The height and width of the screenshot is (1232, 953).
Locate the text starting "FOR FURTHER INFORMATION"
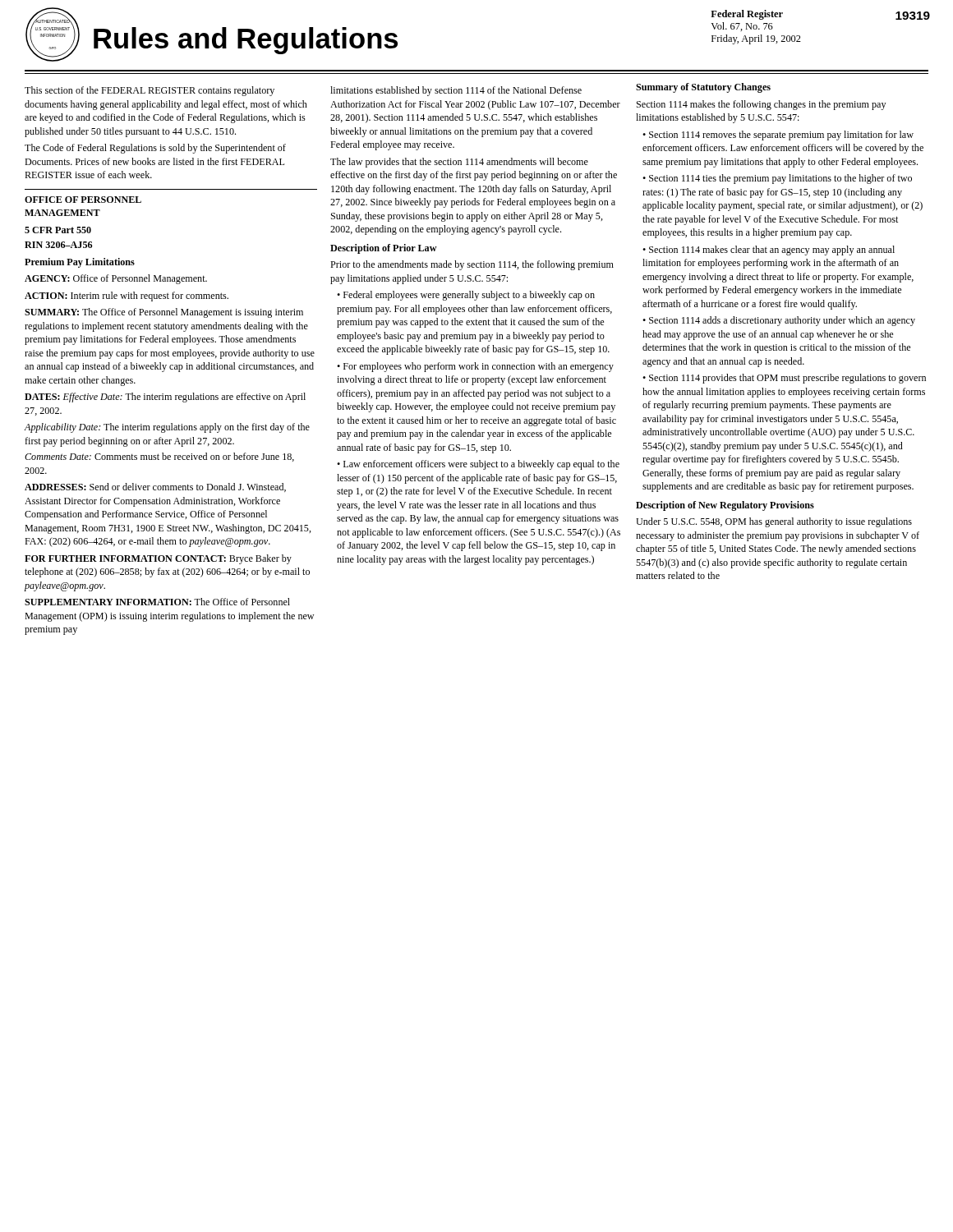(171, 572)
